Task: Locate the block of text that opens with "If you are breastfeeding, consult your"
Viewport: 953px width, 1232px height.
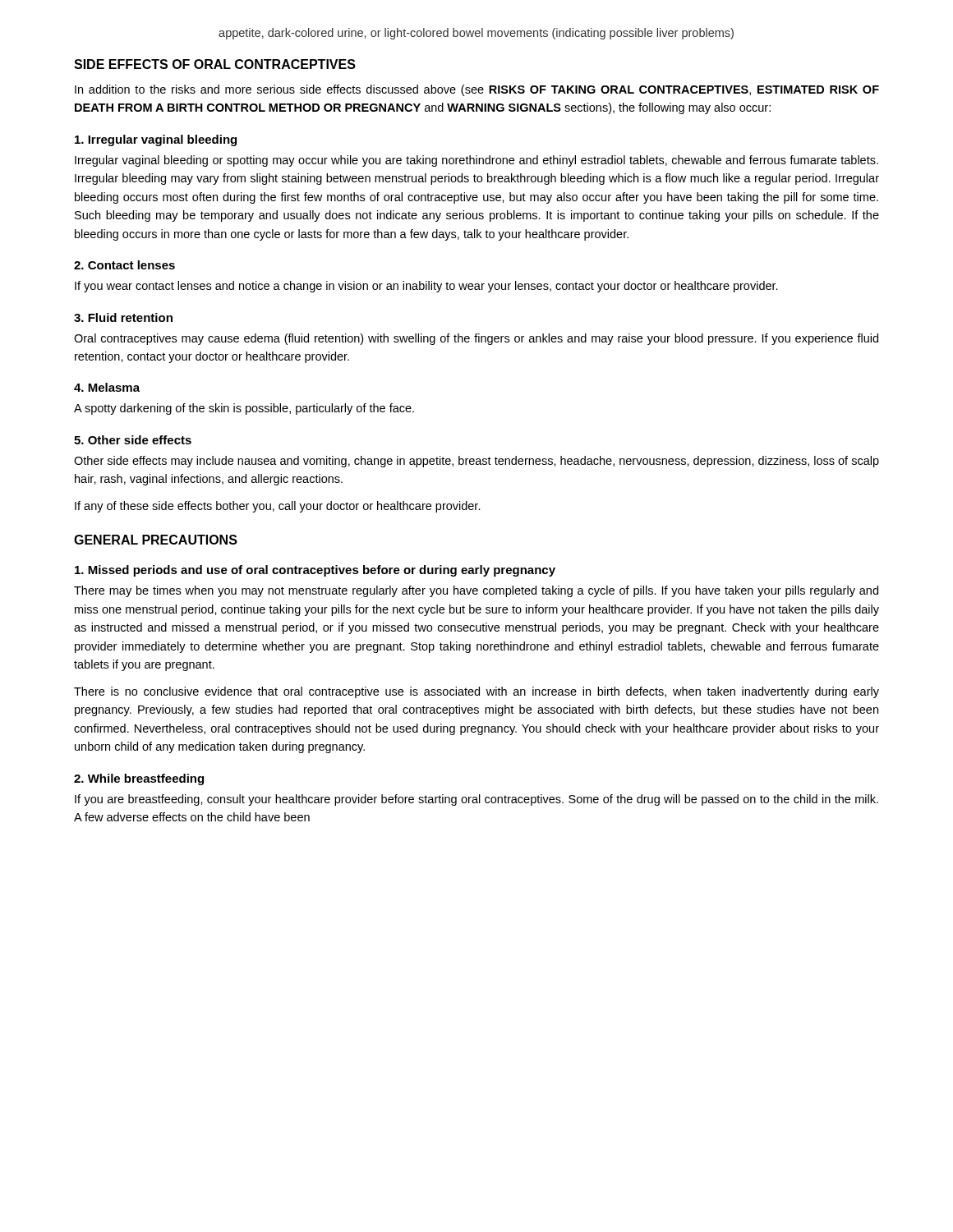Action: tap(476, 808)
